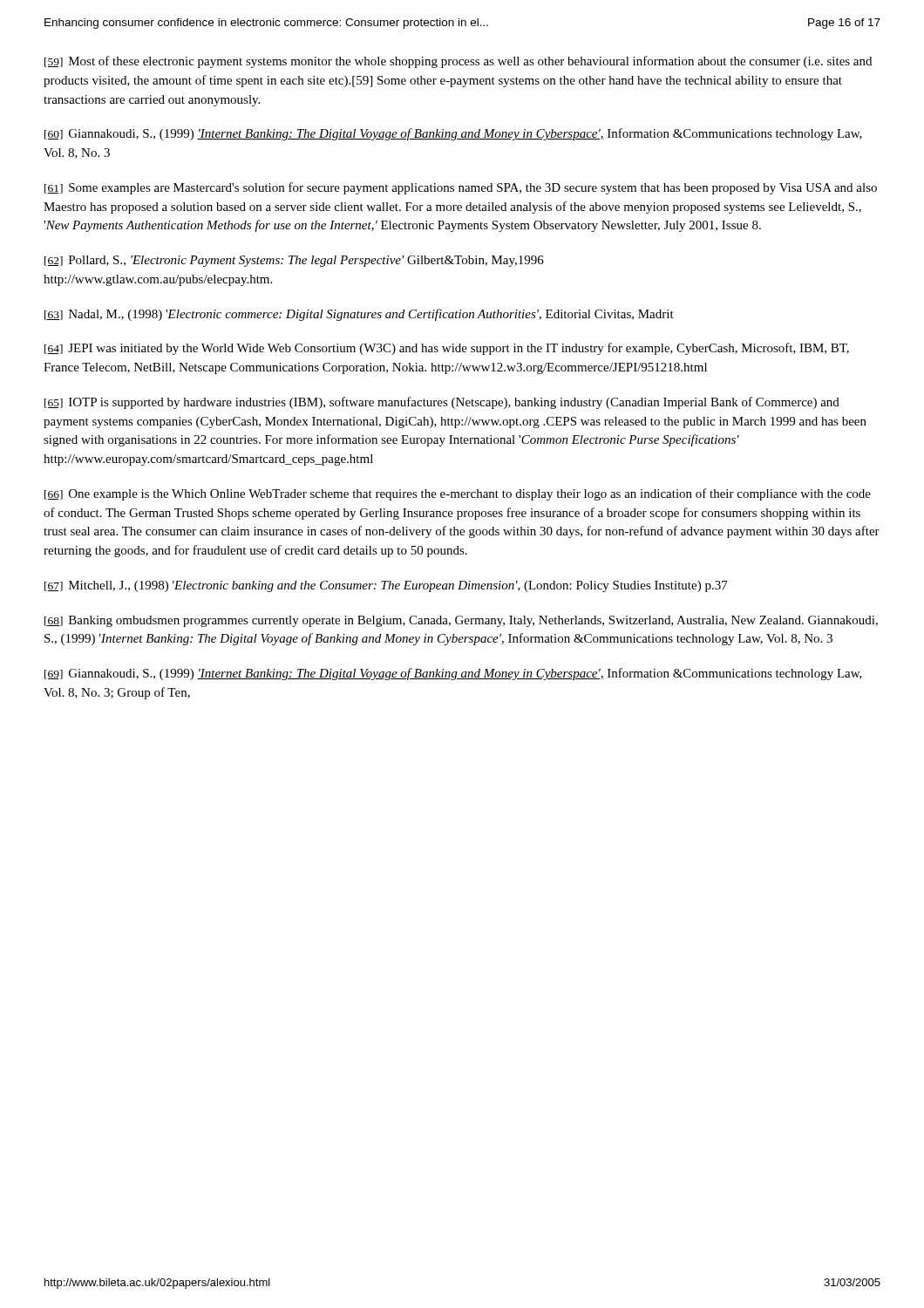Locate the footnote that says "[60] Giannakoudi, S., (1999)"
Screen dimensions: 1308x924
click(453, 142)
